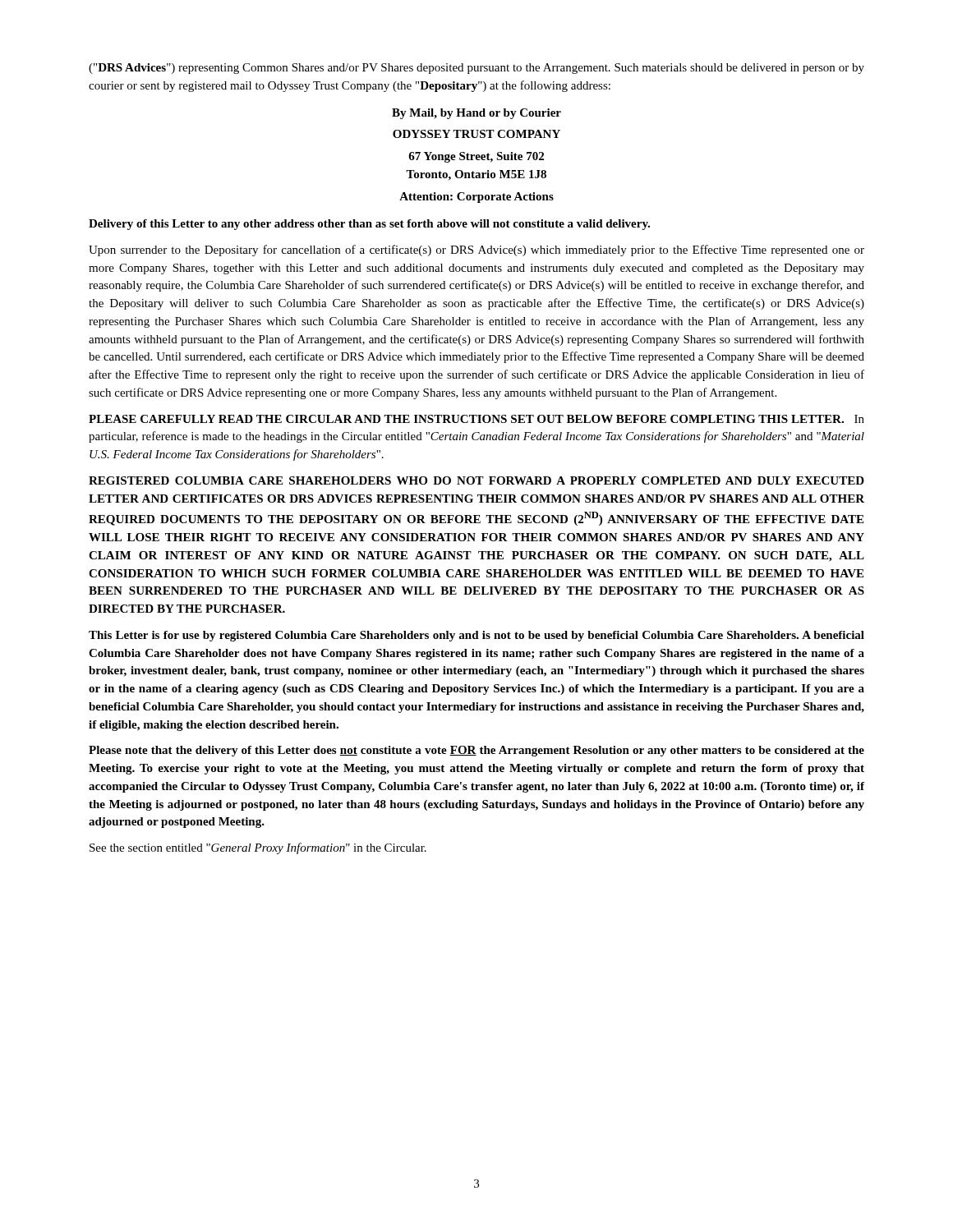Navigate to the passage starting "This Letter is for use"
The width and height of the screenshot is (953, 1232).
click(476, 679)
